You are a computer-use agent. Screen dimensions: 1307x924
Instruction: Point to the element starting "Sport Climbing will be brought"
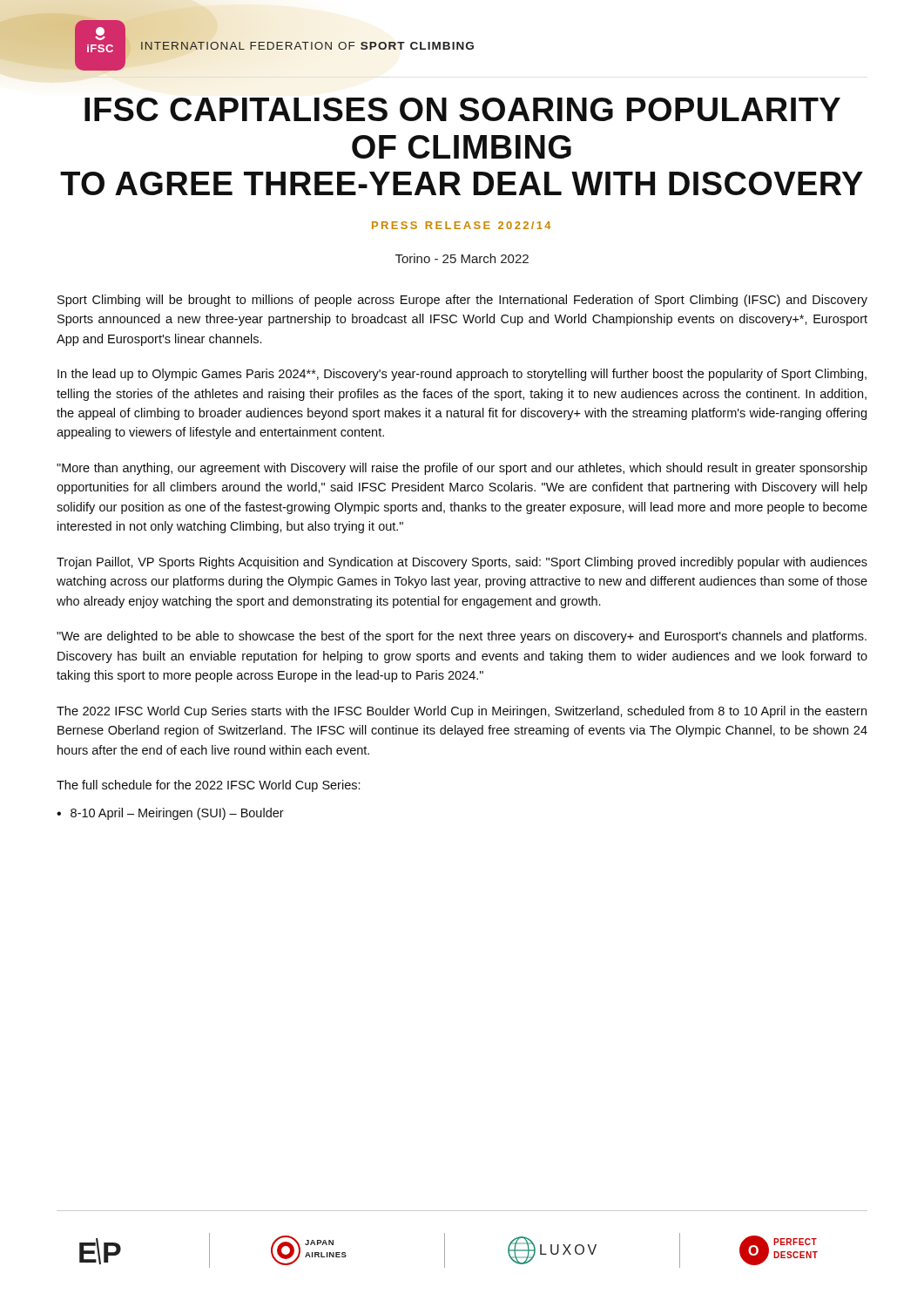pyautogui.click(x=462, y=319)
